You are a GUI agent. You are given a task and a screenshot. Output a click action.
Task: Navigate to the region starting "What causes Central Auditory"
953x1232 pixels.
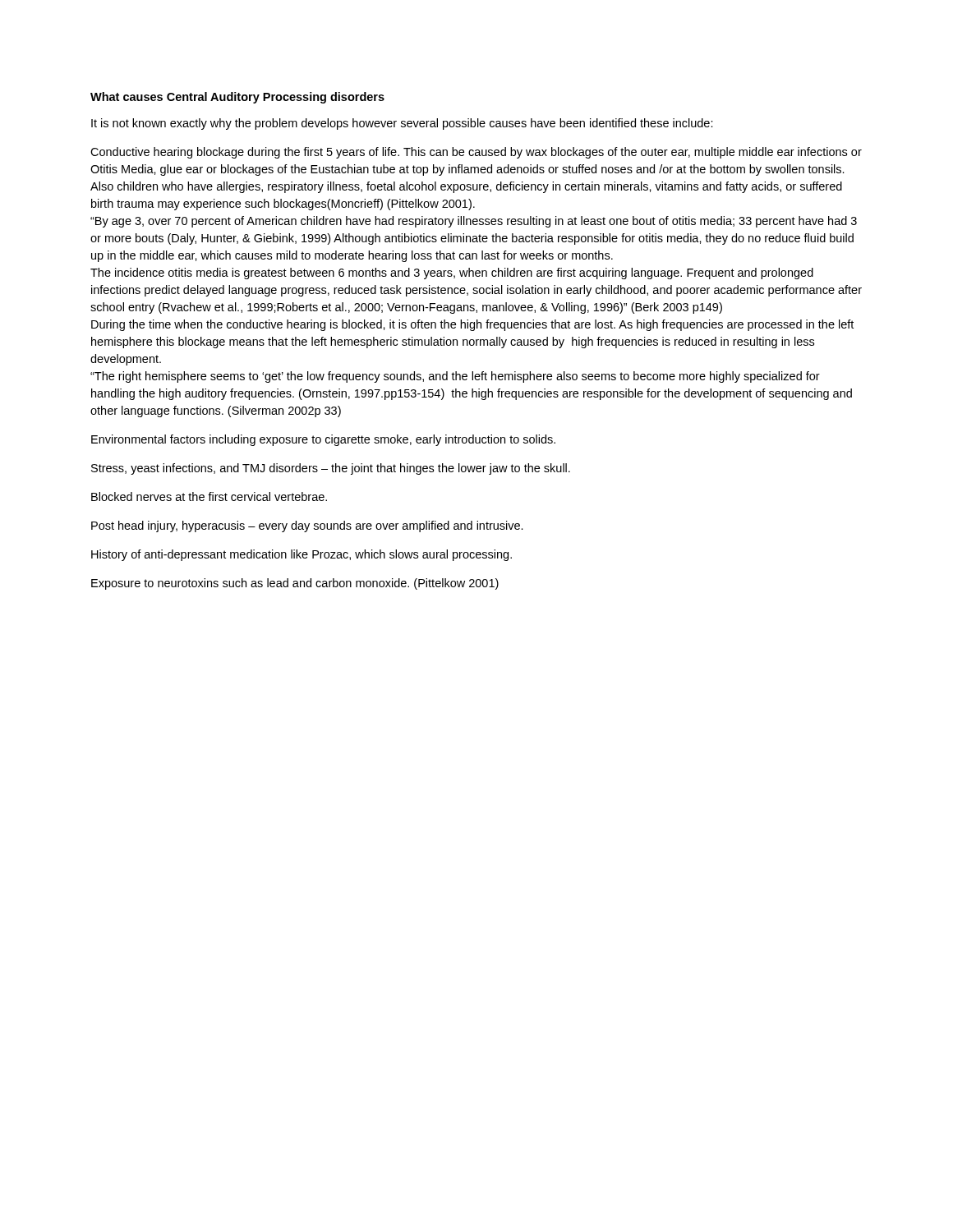click(237, 97)
